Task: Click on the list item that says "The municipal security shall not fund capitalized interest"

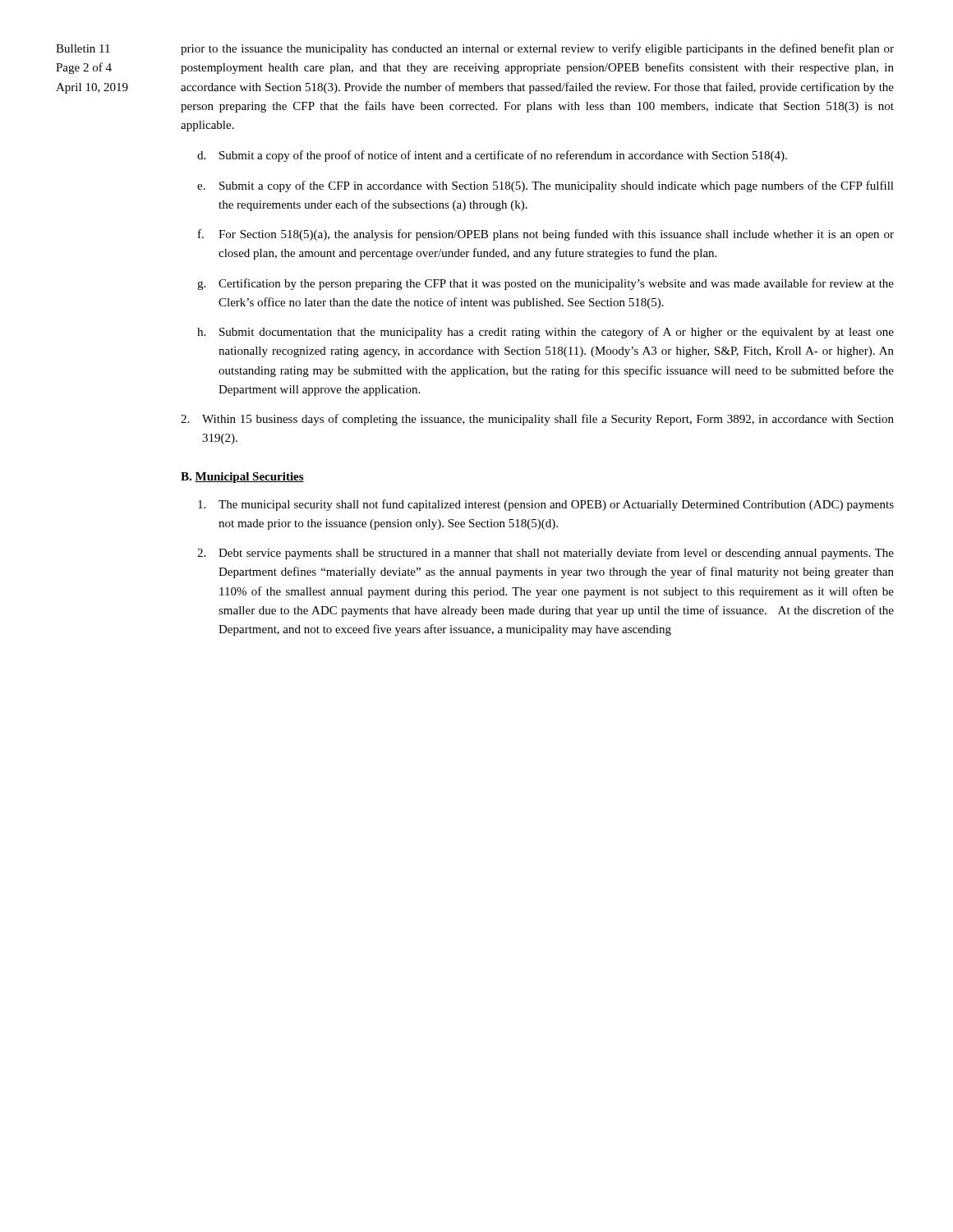Action: pos(545,514)
